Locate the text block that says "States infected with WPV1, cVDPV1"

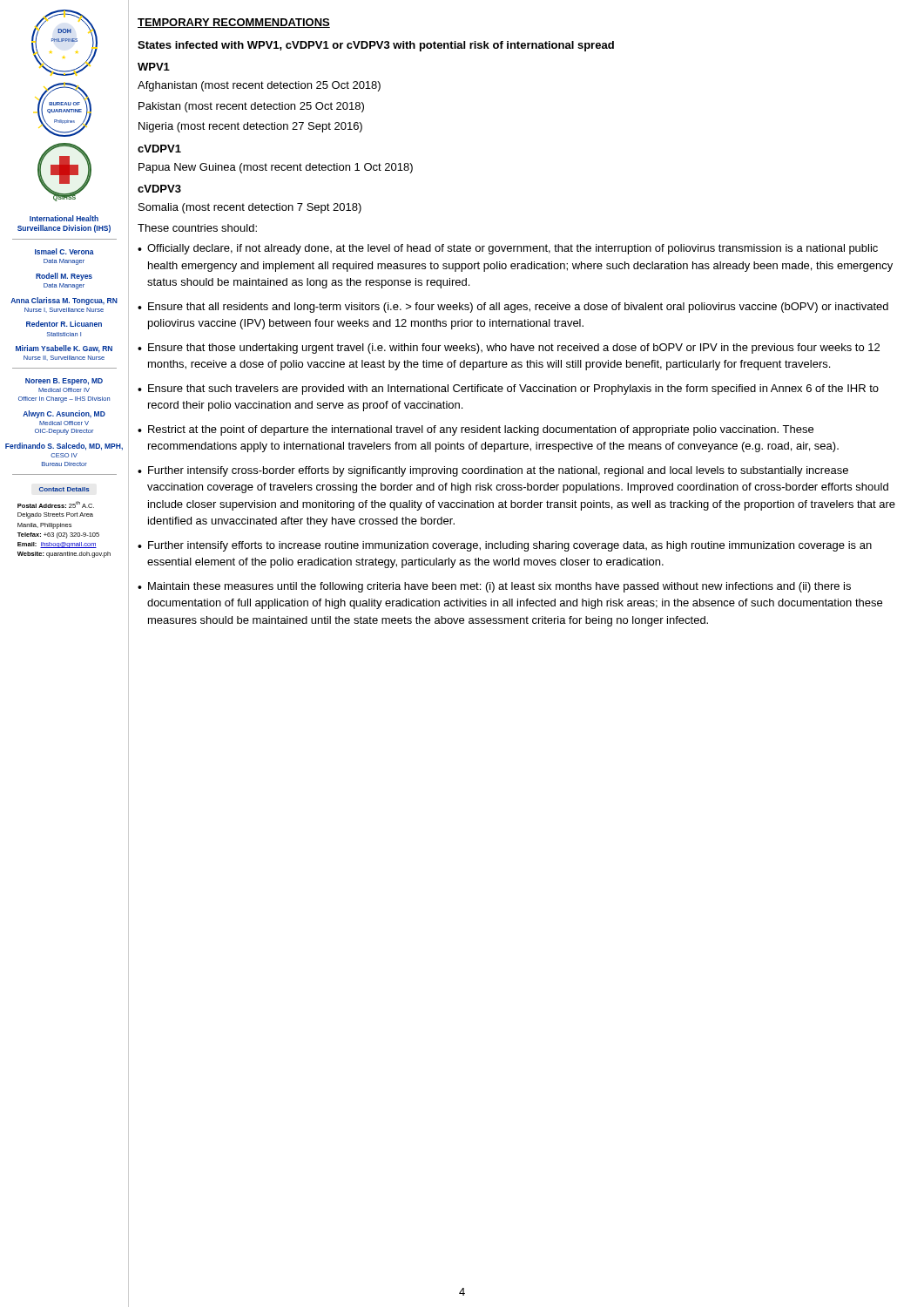click(376, 45)
